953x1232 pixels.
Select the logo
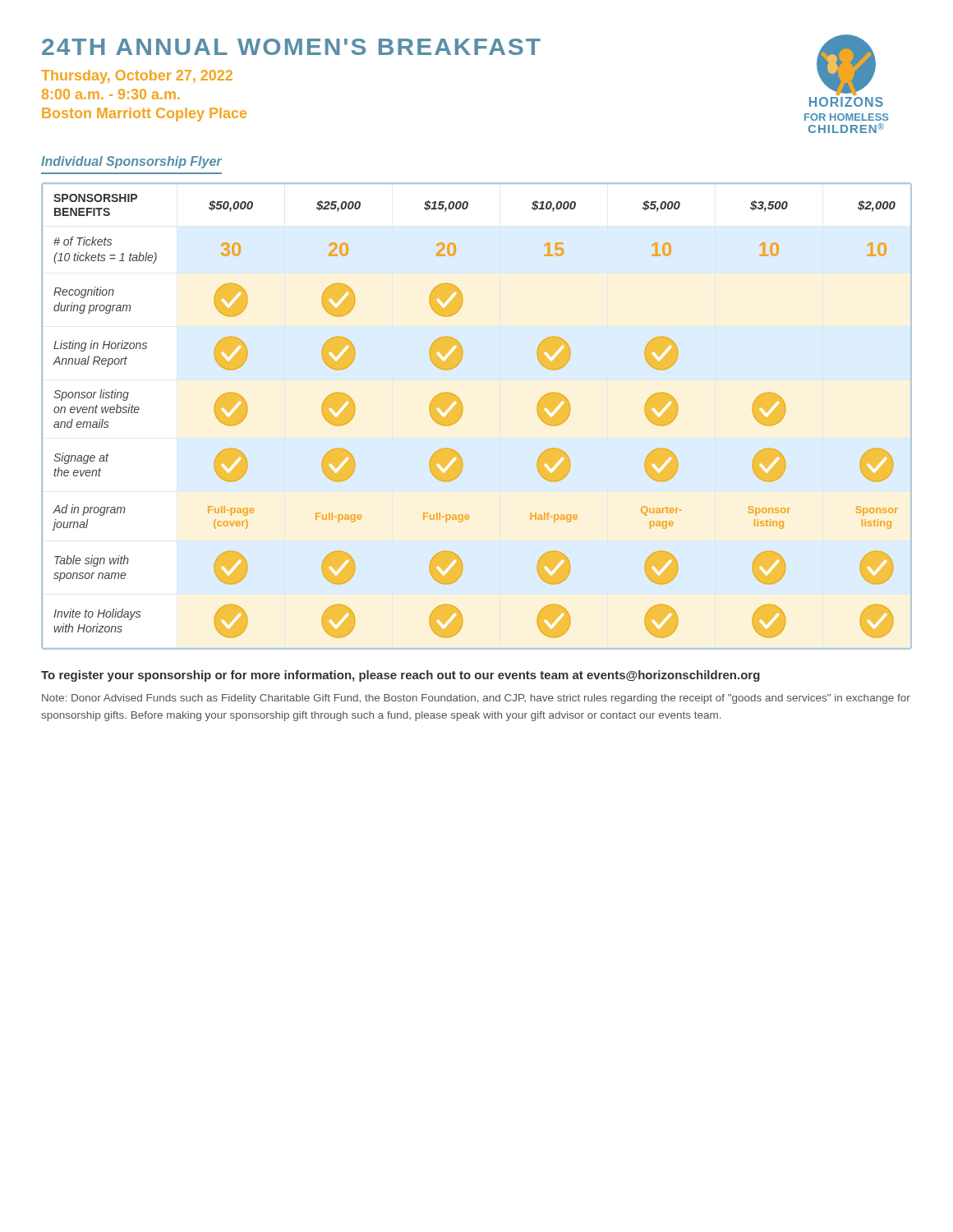coord(846,86)
